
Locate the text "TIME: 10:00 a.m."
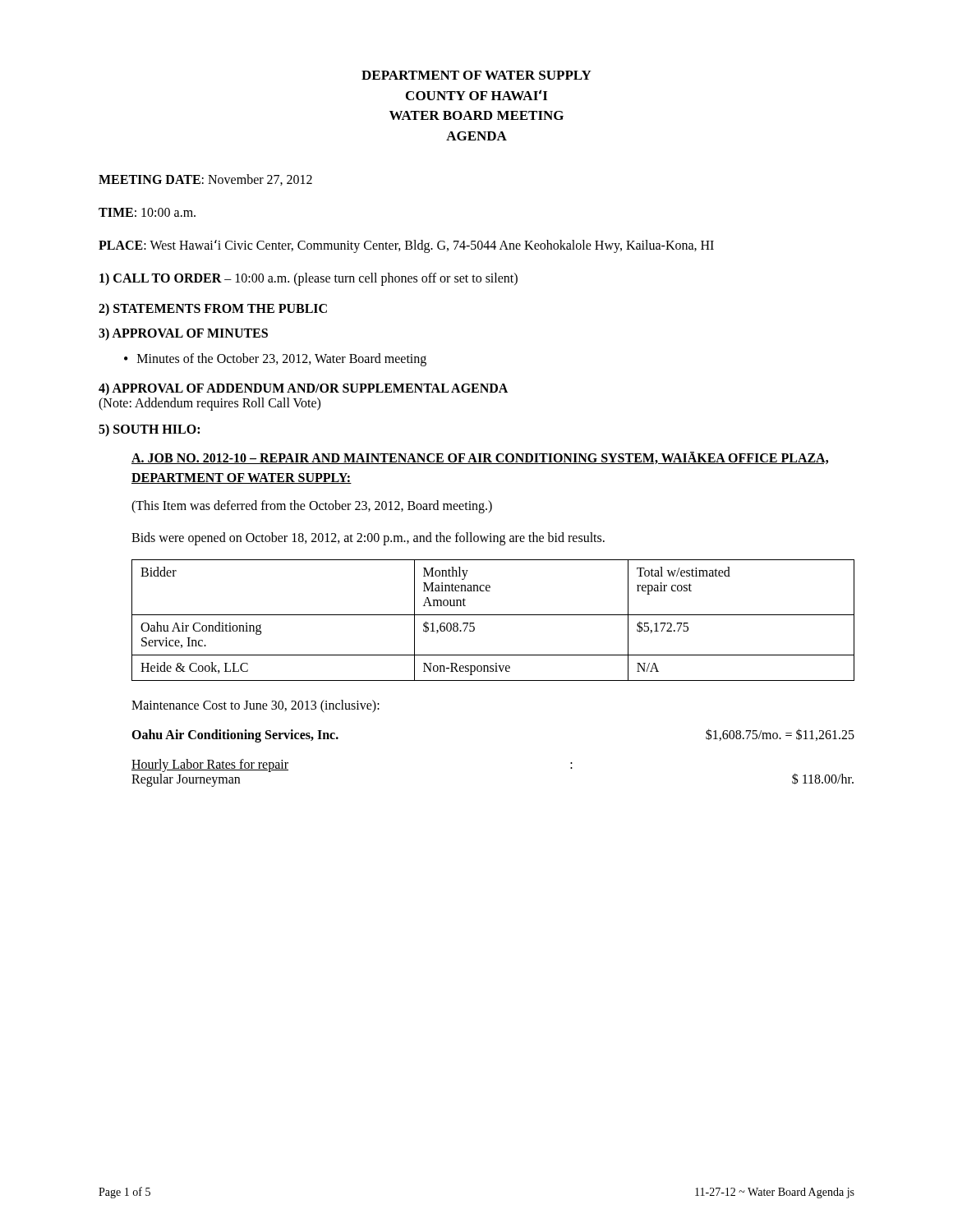pos(147,212)
